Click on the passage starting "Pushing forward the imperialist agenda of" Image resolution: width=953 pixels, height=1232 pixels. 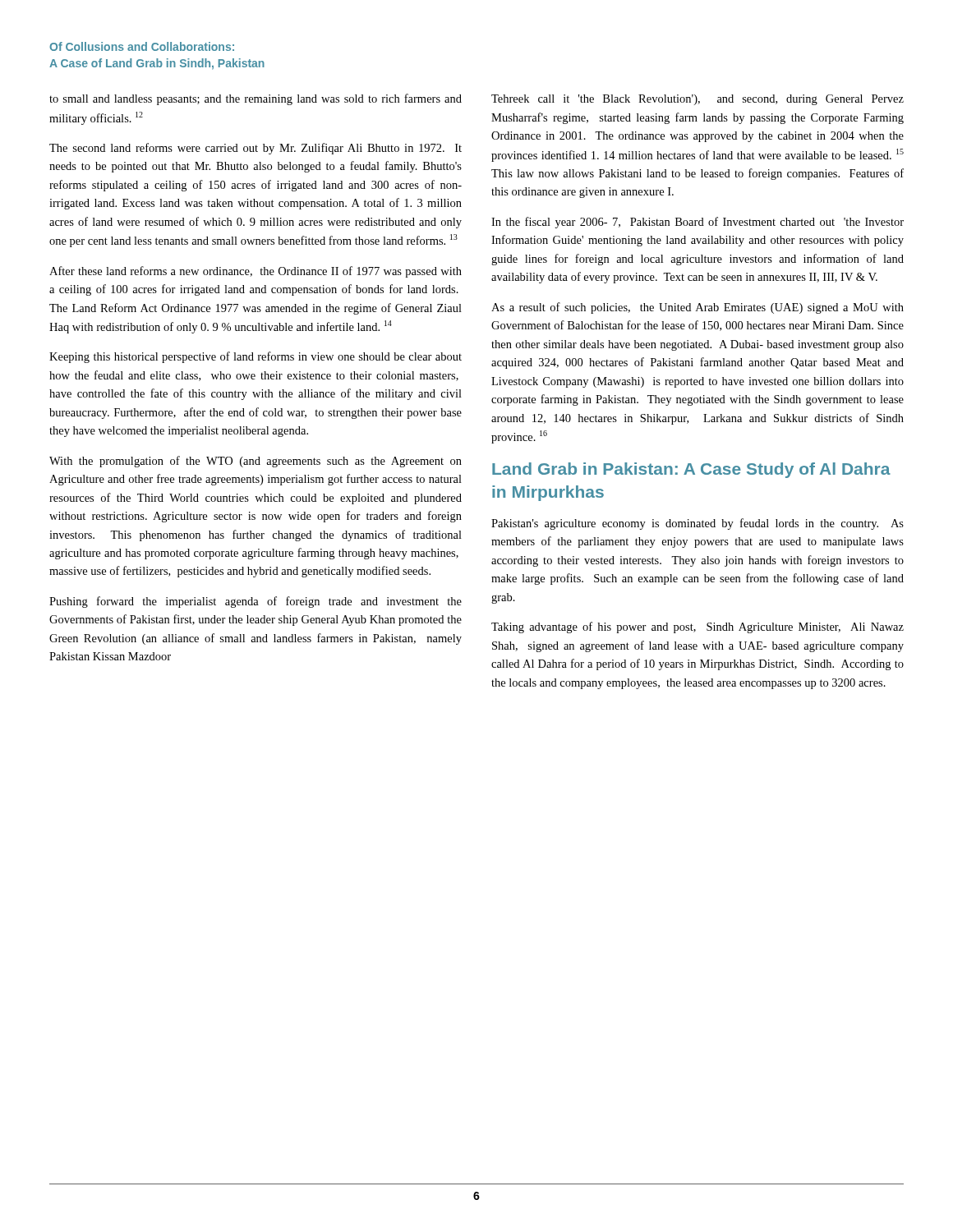(255, 629)
